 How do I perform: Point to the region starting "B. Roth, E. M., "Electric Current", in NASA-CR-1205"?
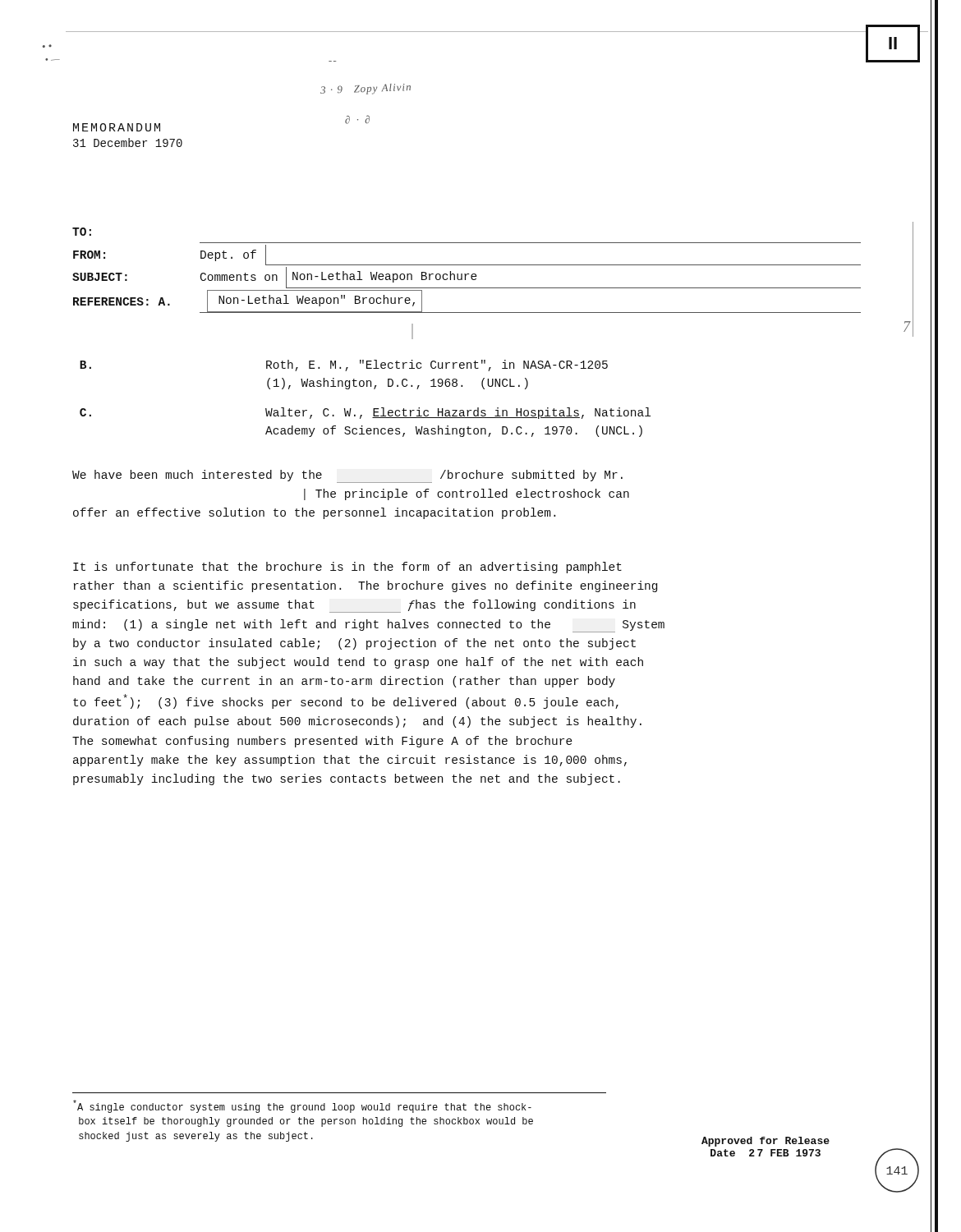458,375
